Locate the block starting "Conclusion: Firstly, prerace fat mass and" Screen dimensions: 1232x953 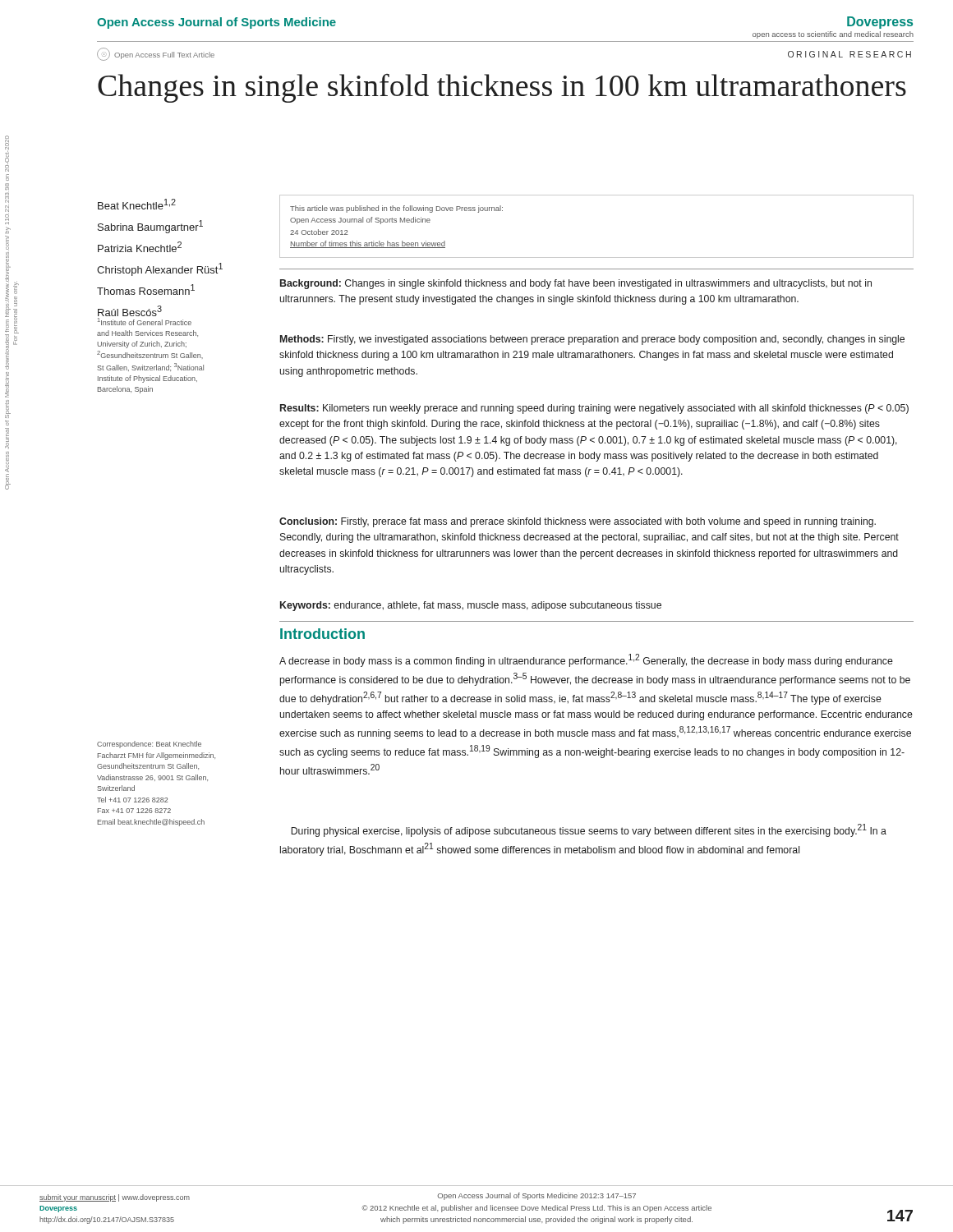tap(589, 545)
